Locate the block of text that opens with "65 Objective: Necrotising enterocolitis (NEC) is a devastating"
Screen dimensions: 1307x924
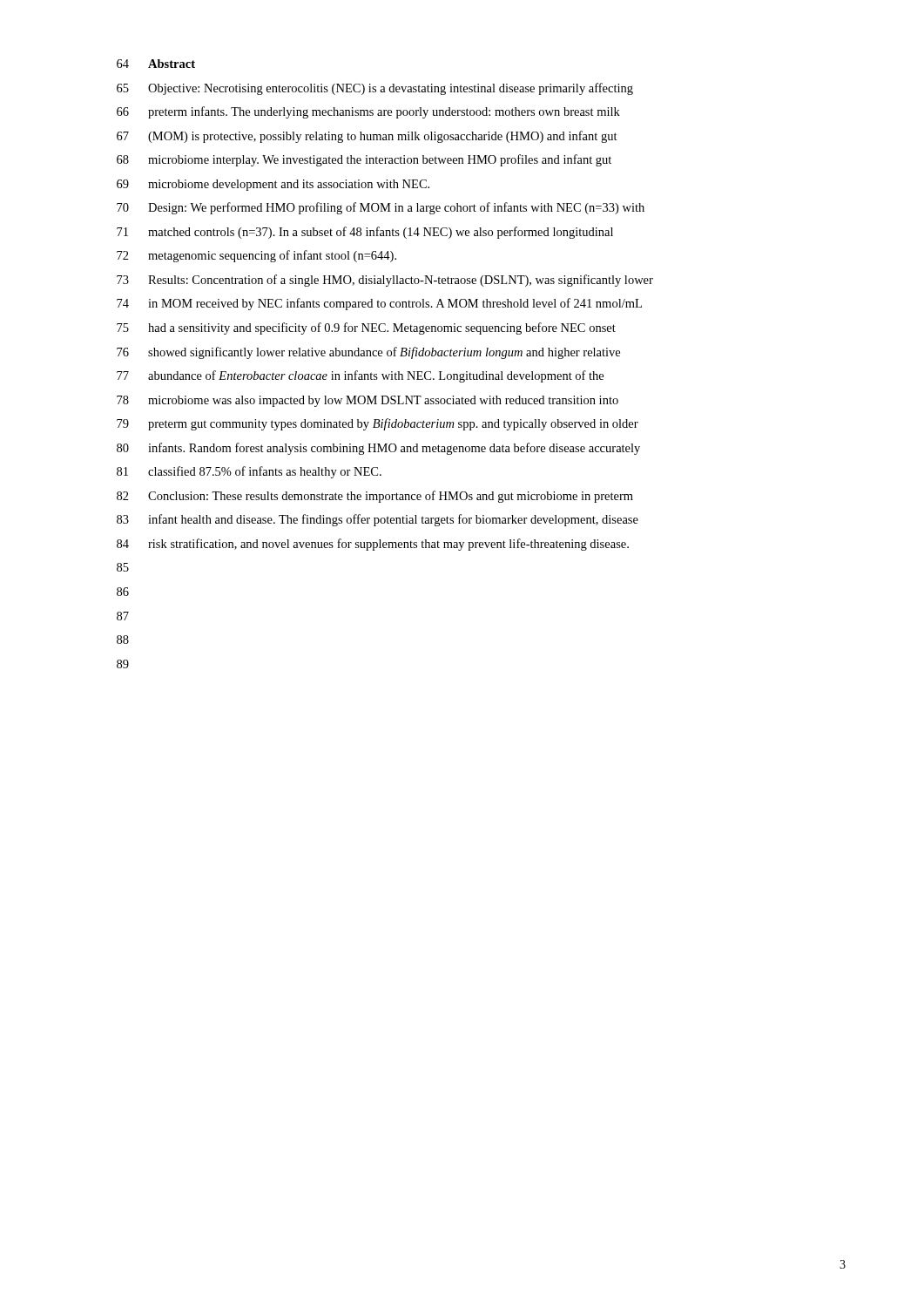point(471,136)
